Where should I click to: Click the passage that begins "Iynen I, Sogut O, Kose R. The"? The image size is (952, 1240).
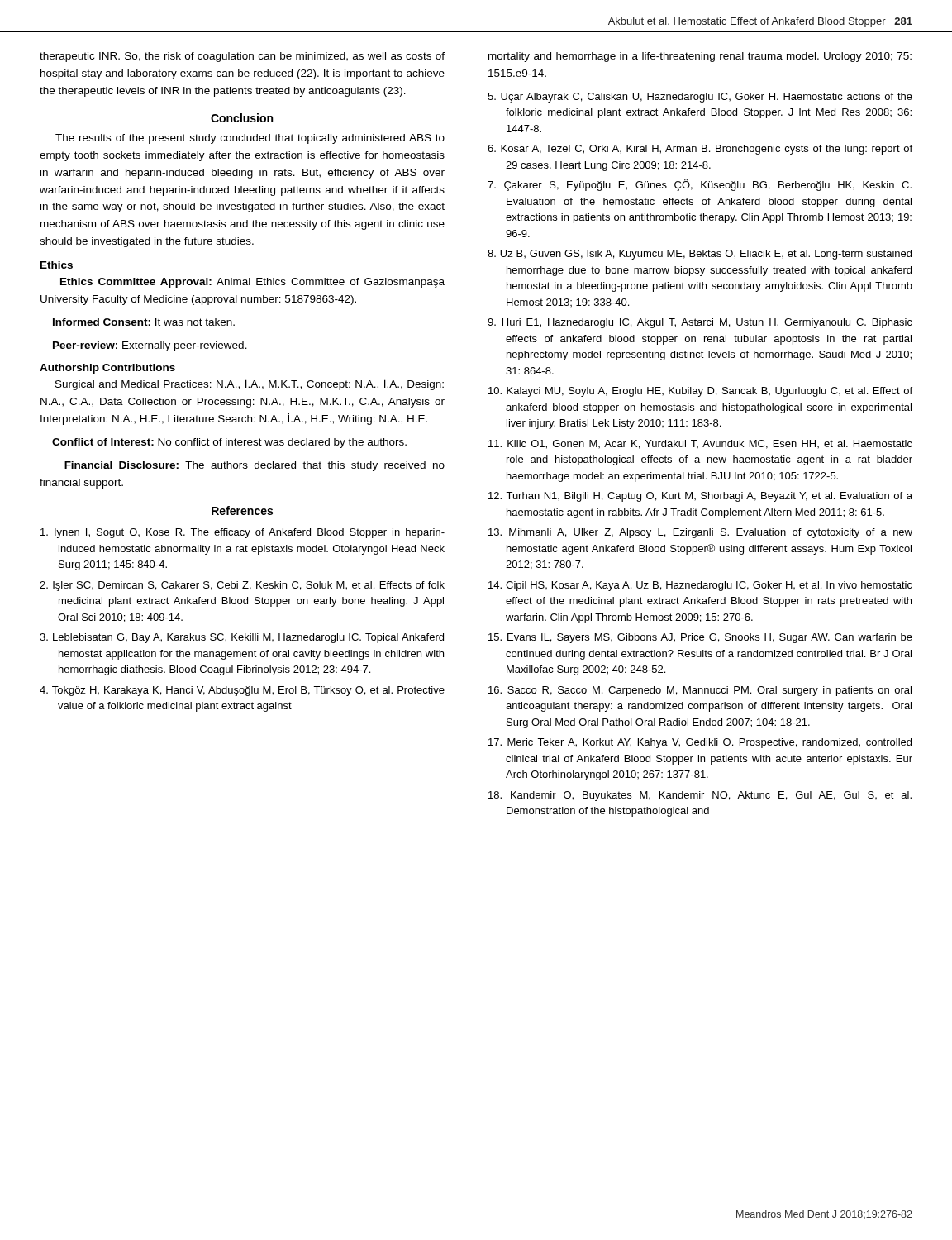pyautogui.click(x=242, y=548)
